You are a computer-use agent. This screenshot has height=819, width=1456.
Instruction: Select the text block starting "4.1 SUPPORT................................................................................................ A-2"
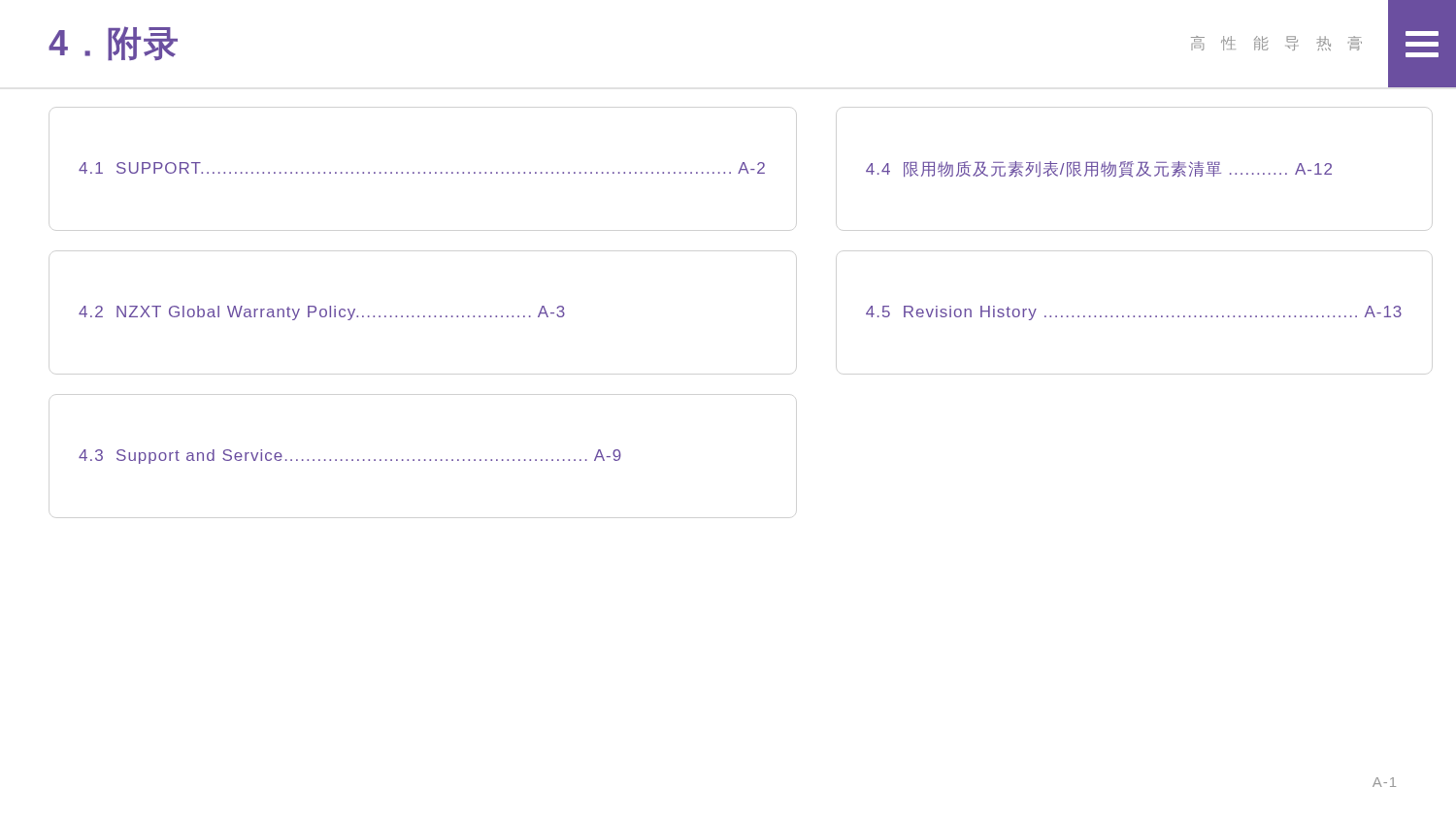click(x=423, y=169)
